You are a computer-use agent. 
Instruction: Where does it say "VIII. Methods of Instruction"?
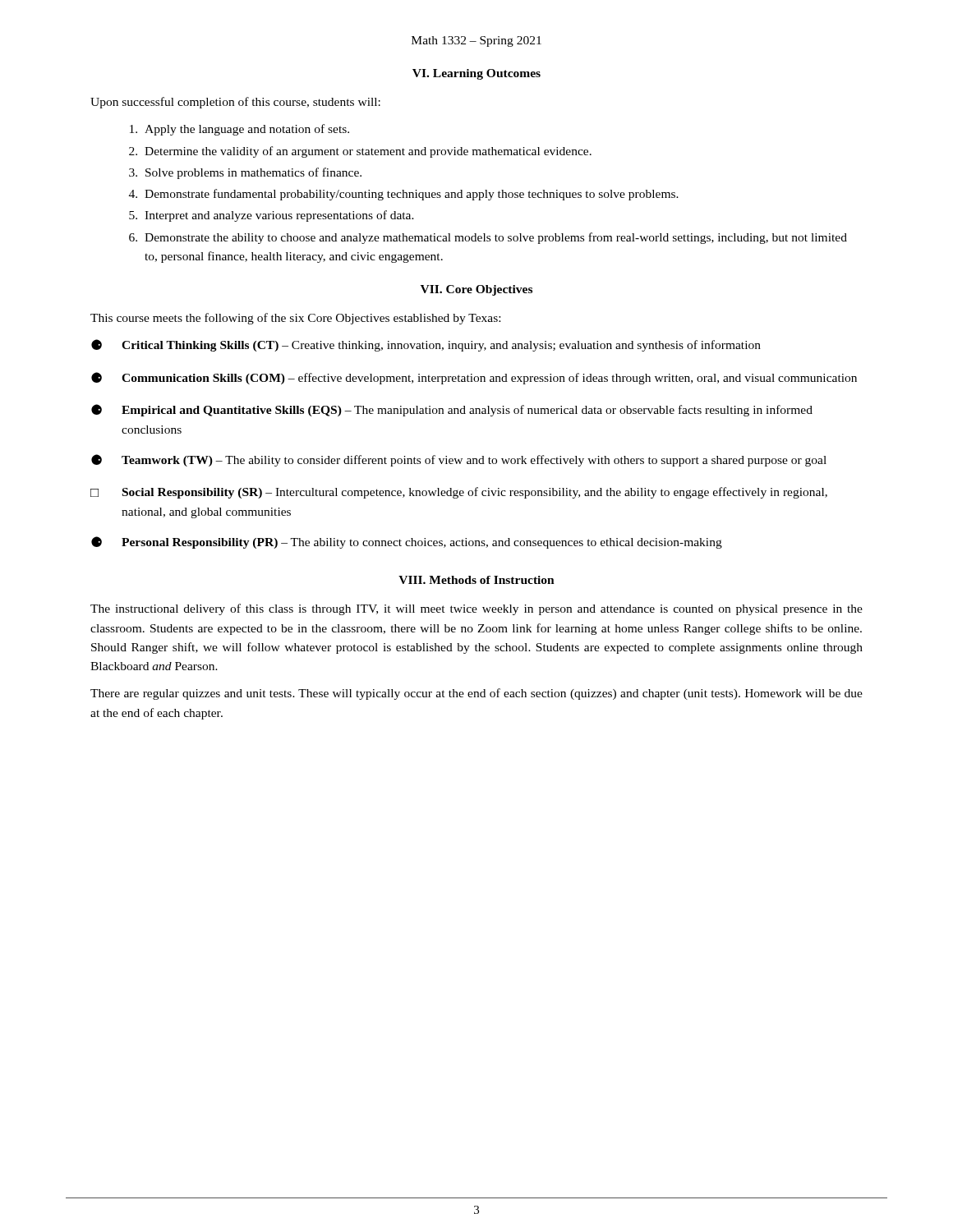476,580
